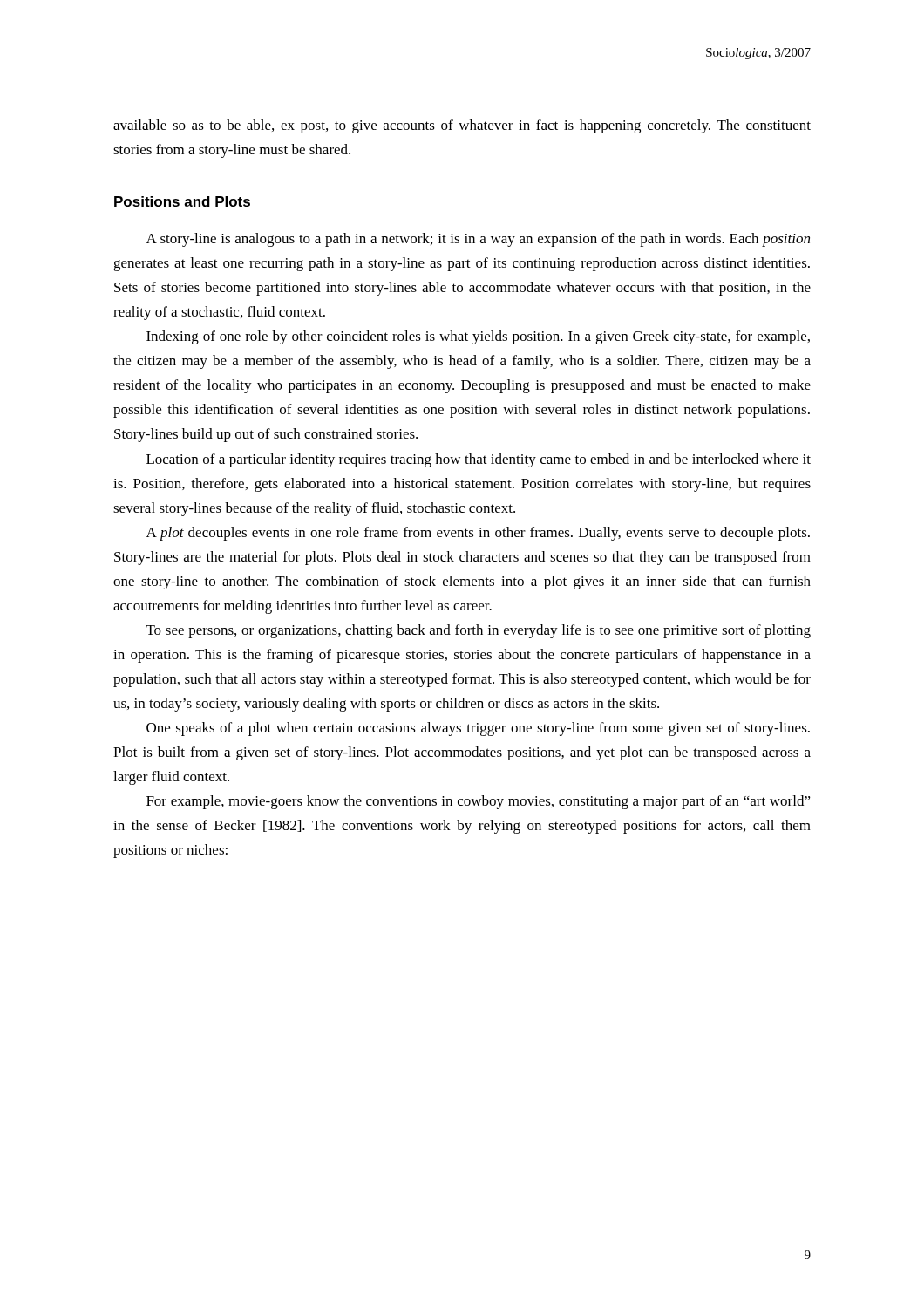Locate the element starting "available so as to be"
Image resolution: width=924 pixels, height=1308 pixels.
click(462, 138)
